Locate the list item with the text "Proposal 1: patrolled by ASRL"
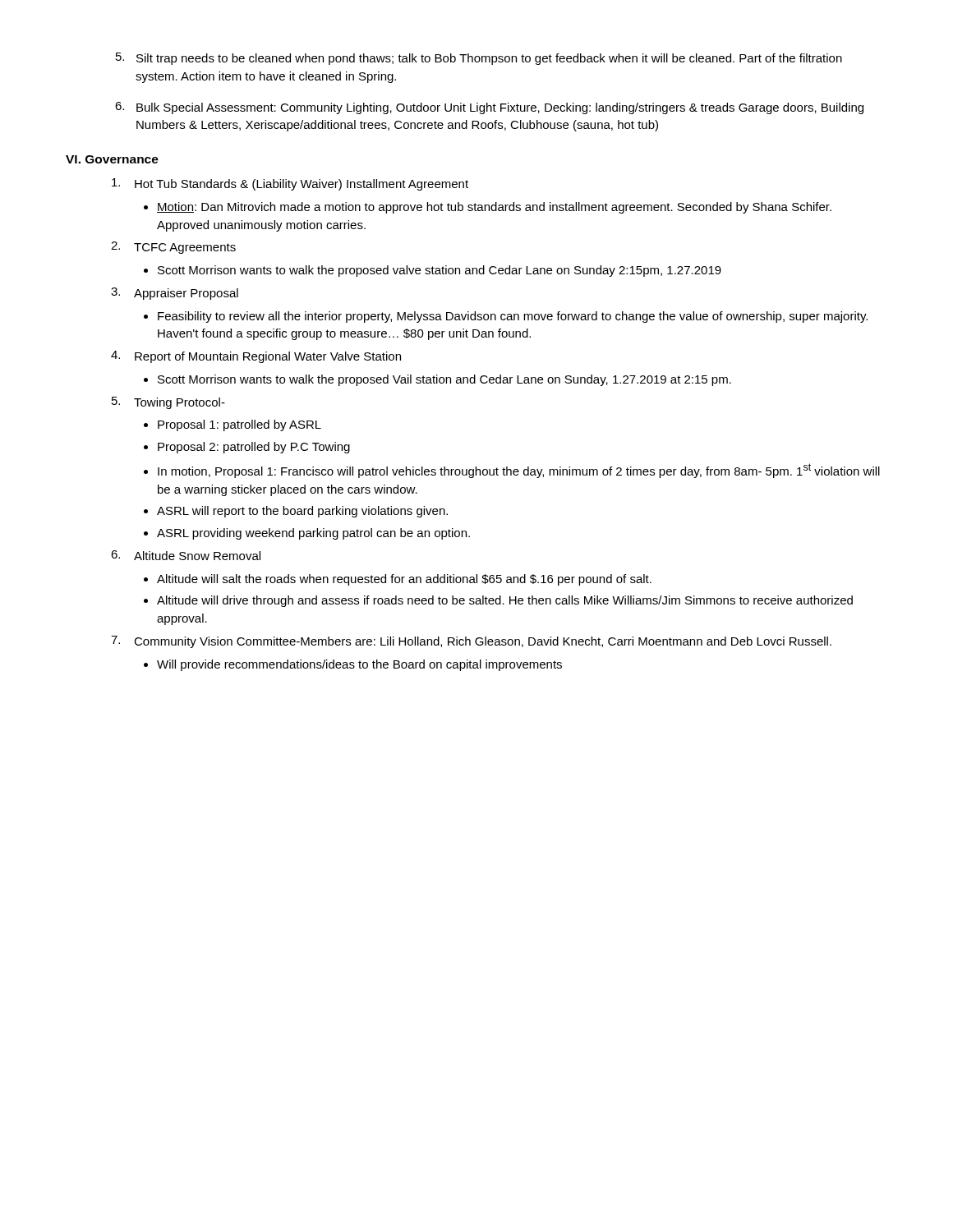 [x=239, y=424]
